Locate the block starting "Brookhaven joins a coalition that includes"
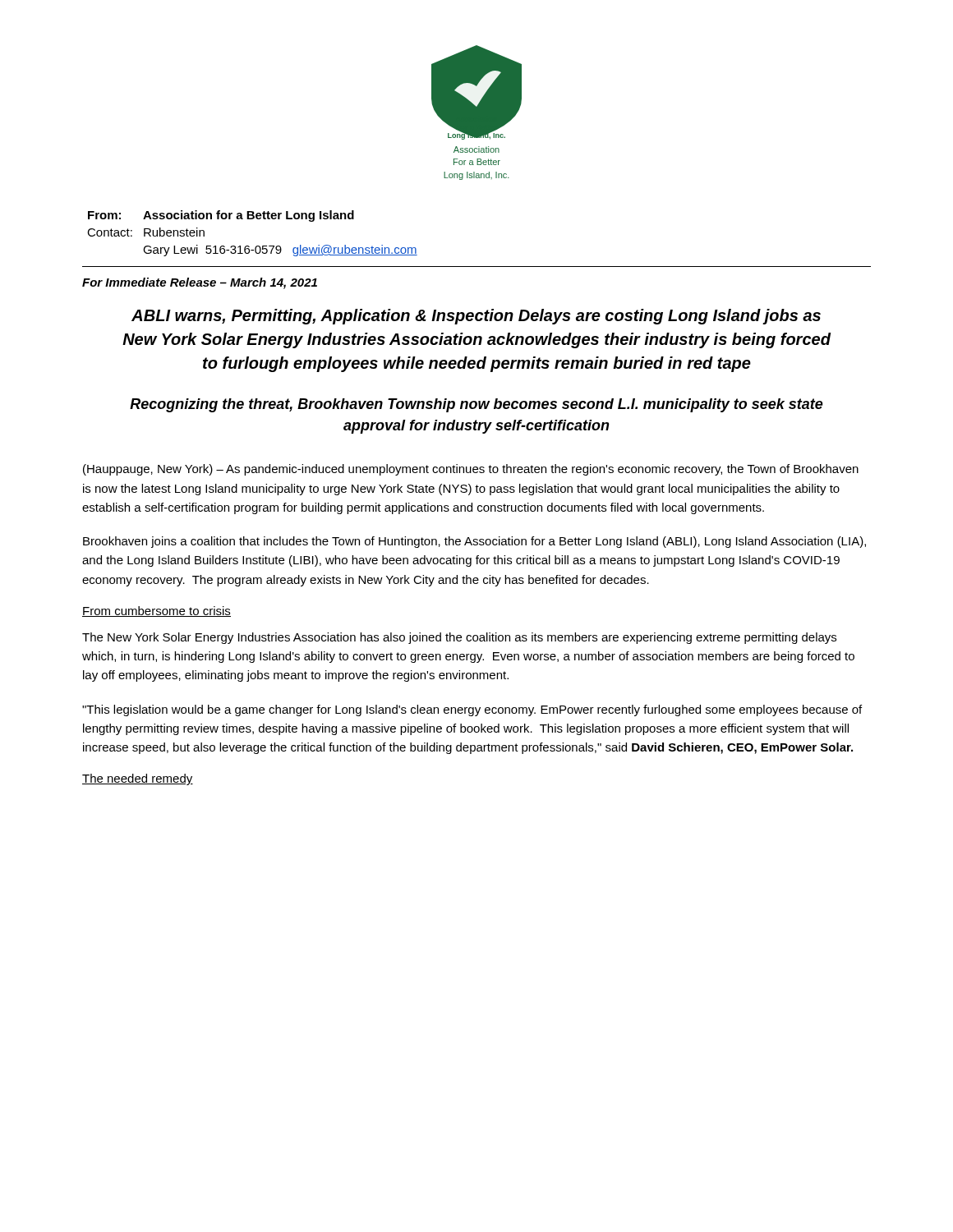The height and width of the screenshot is (1232, 953). [x=475, y=560]
